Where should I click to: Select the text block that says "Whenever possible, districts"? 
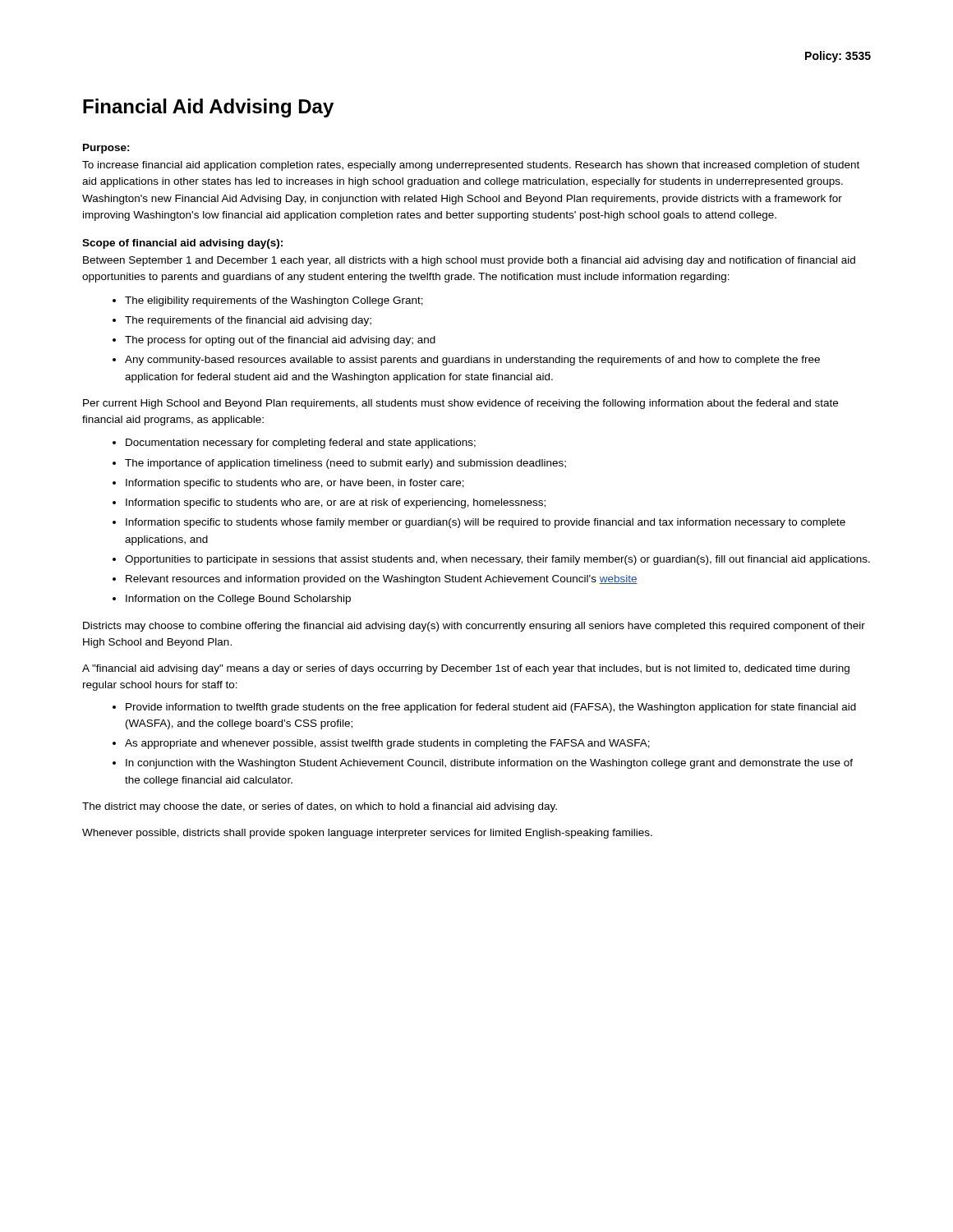tap(368, 832)
